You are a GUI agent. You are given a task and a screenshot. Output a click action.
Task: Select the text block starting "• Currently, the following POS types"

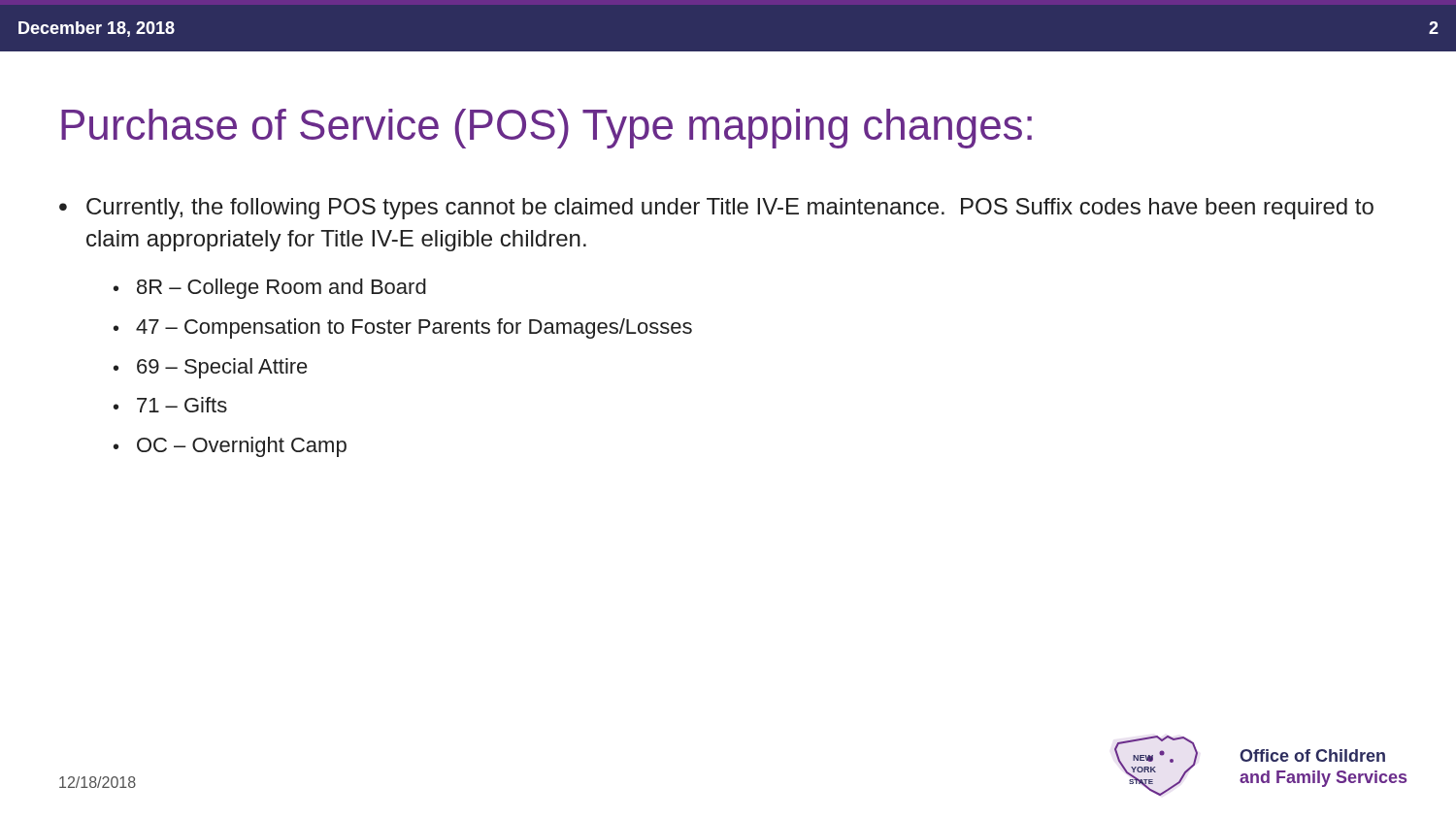coord(728,223)
